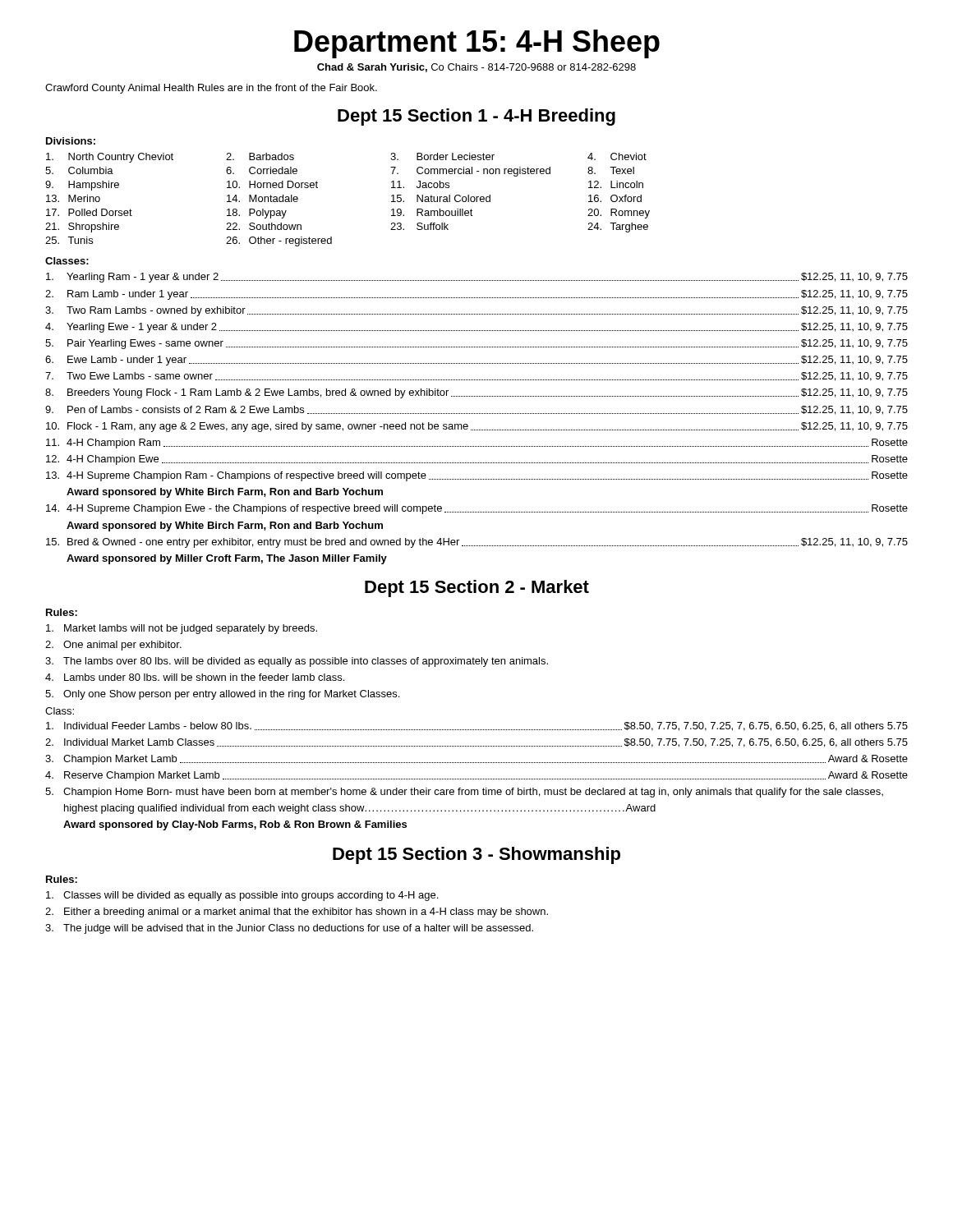Screen dimensions: 1232x953
Task: Click on the passage starting "17. Polled Dorset"
Action: [89, 213]
